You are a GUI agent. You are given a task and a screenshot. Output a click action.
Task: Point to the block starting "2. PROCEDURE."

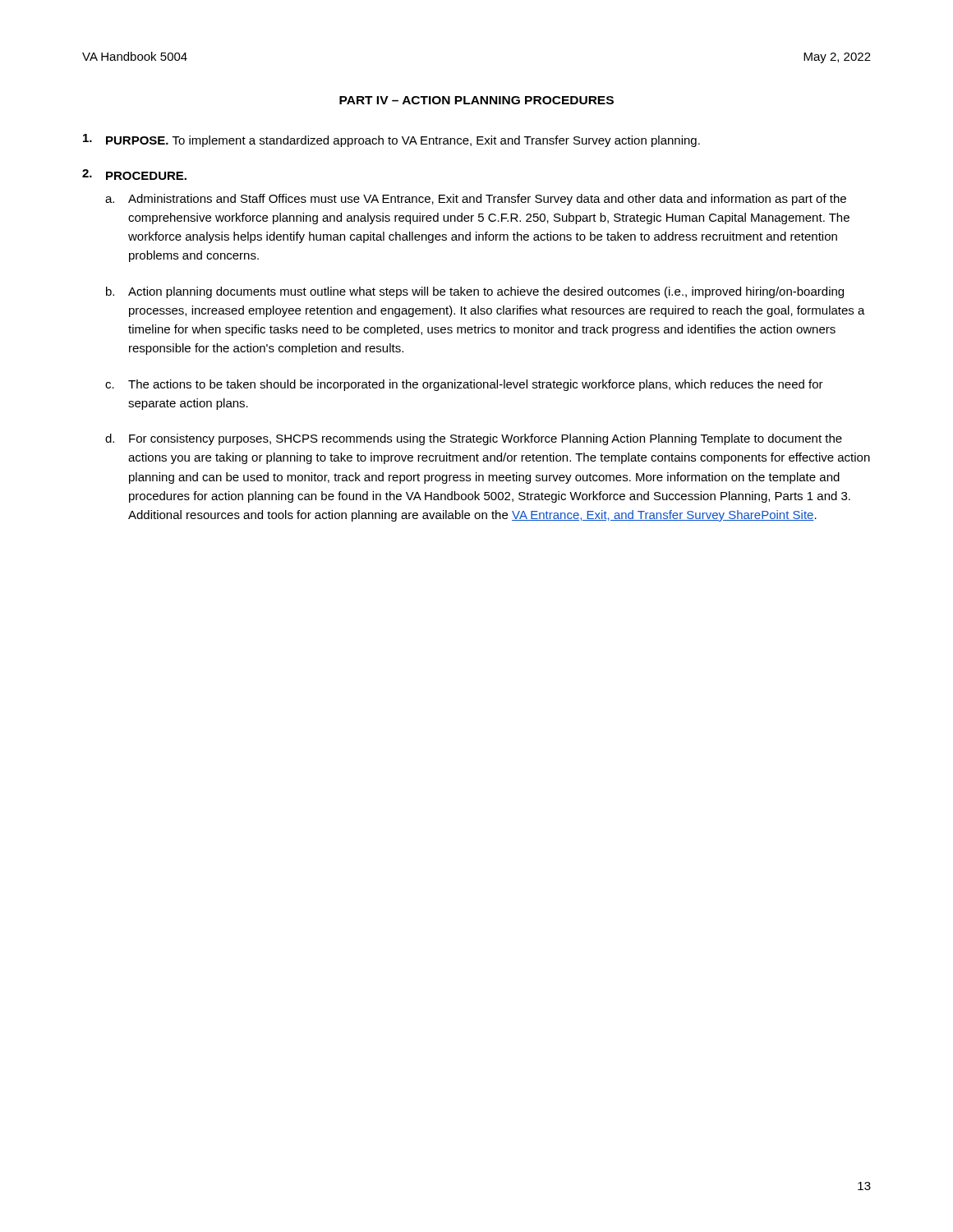pos(134,175)
